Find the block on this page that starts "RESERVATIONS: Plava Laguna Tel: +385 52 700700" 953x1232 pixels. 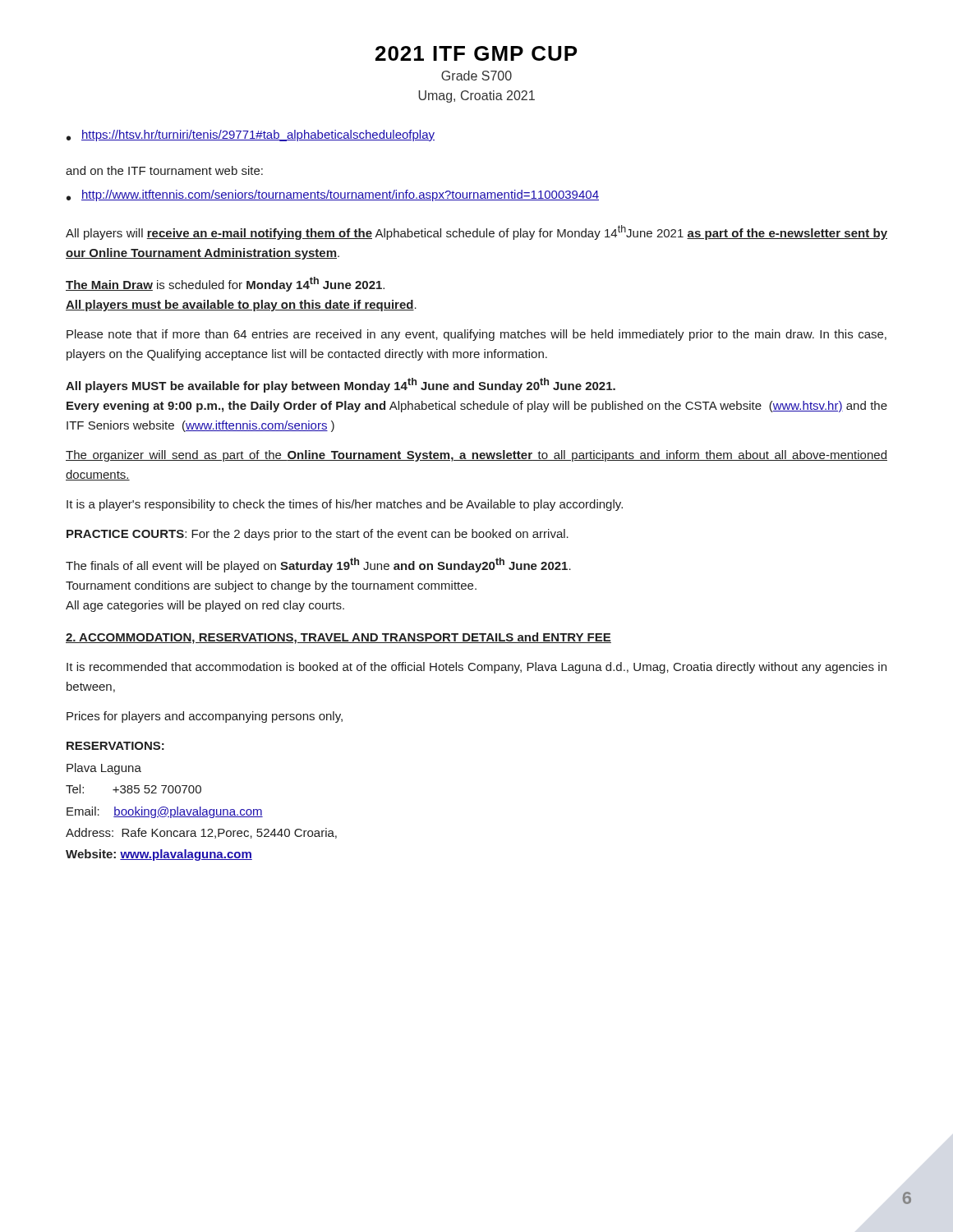115,746
